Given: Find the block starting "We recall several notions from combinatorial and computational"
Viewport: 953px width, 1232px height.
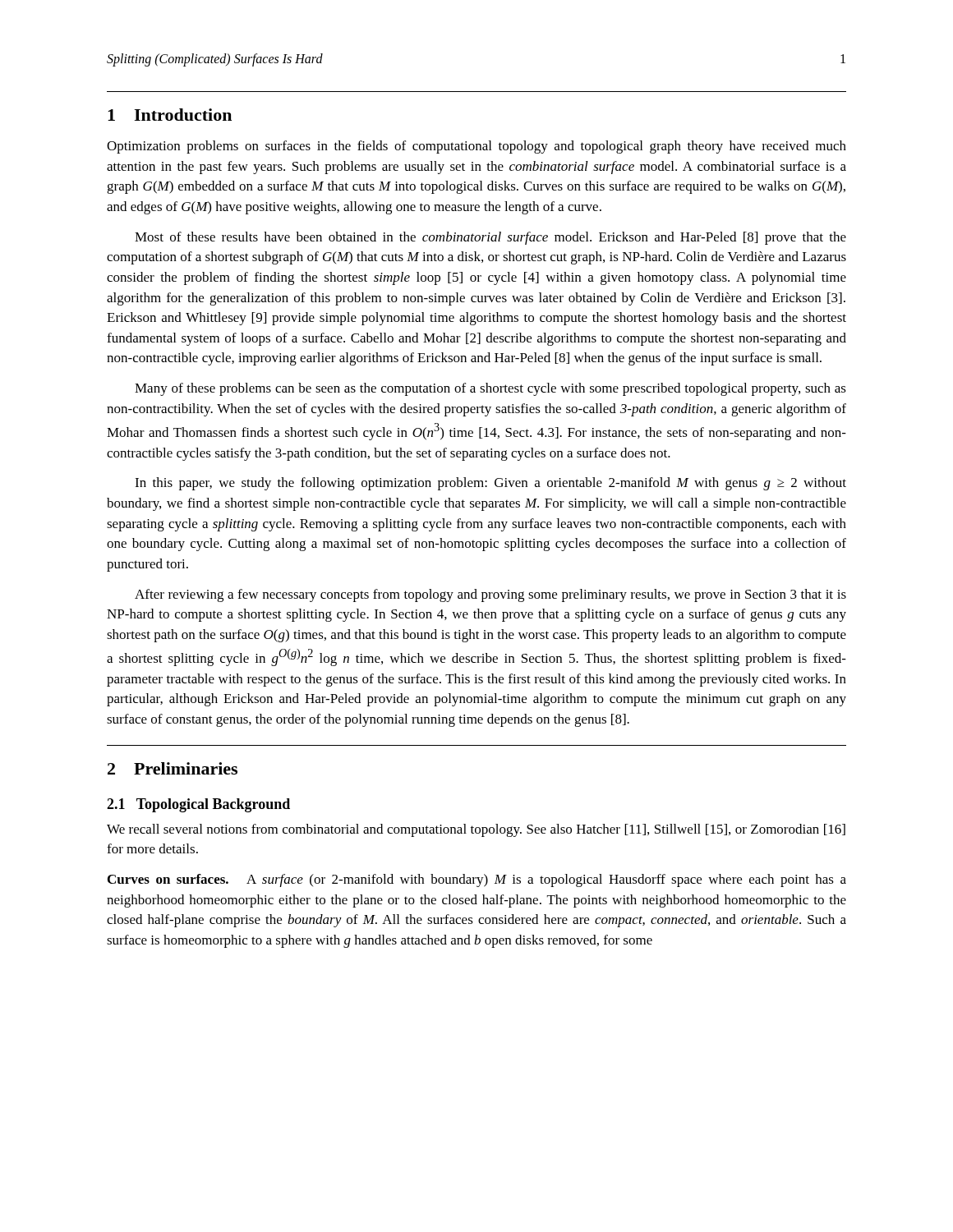Looking at the screenshot, I should (x=476, y=840).
